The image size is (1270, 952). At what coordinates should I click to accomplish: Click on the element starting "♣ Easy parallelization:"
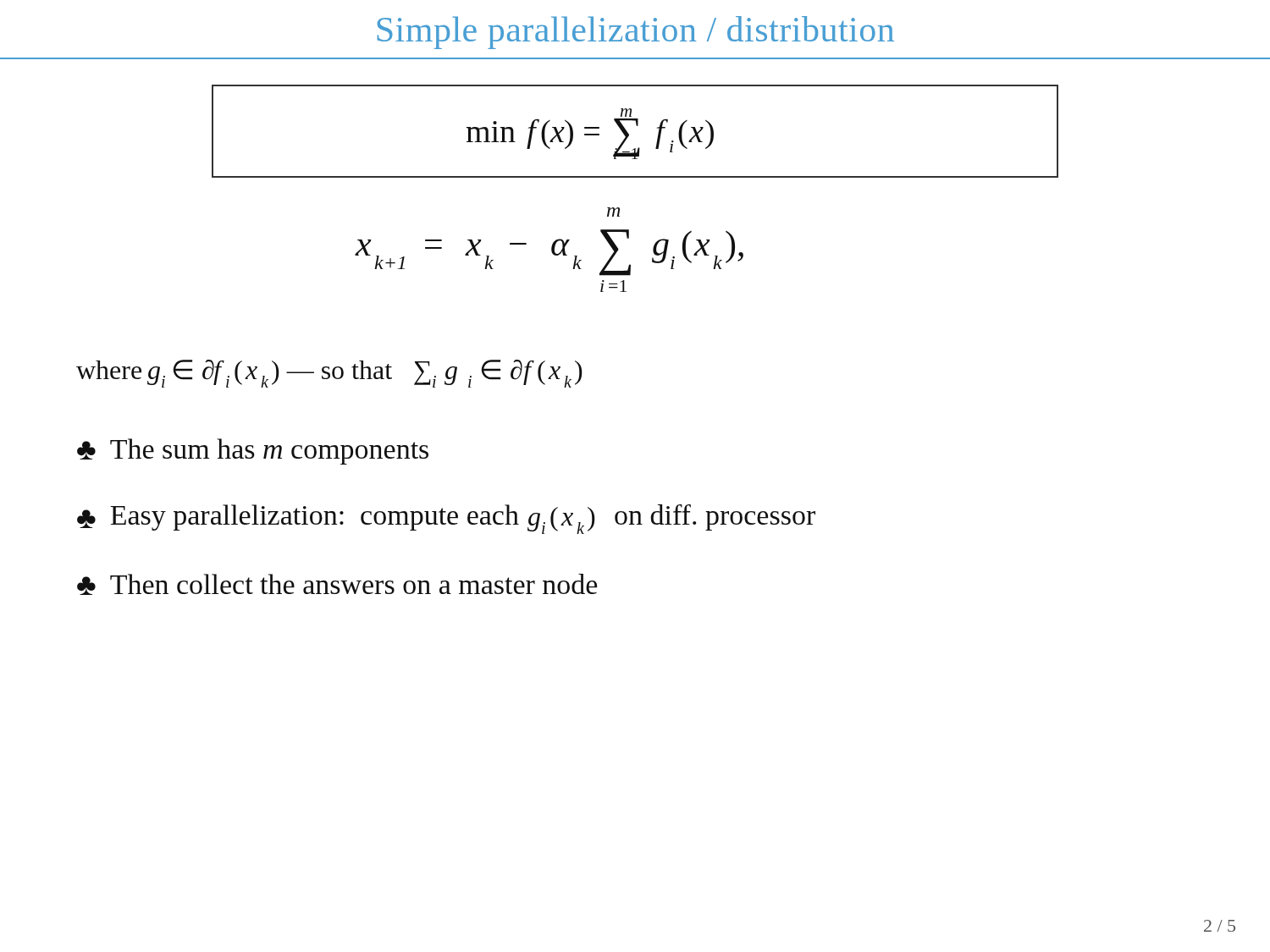446,518
